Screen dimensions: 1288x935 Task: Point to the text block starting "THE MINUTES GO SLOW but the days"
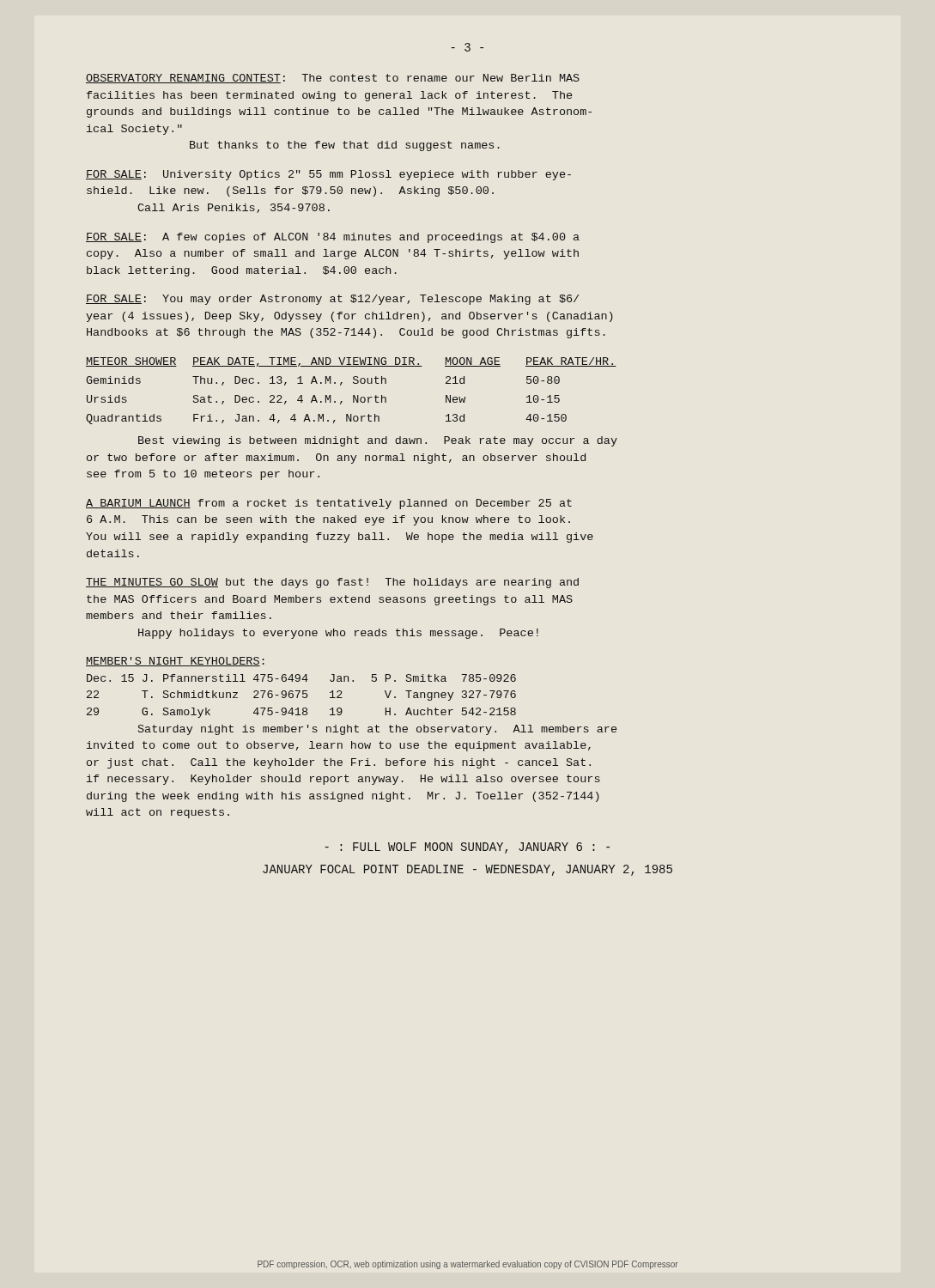pyautogui.click(x=333, y=608)
